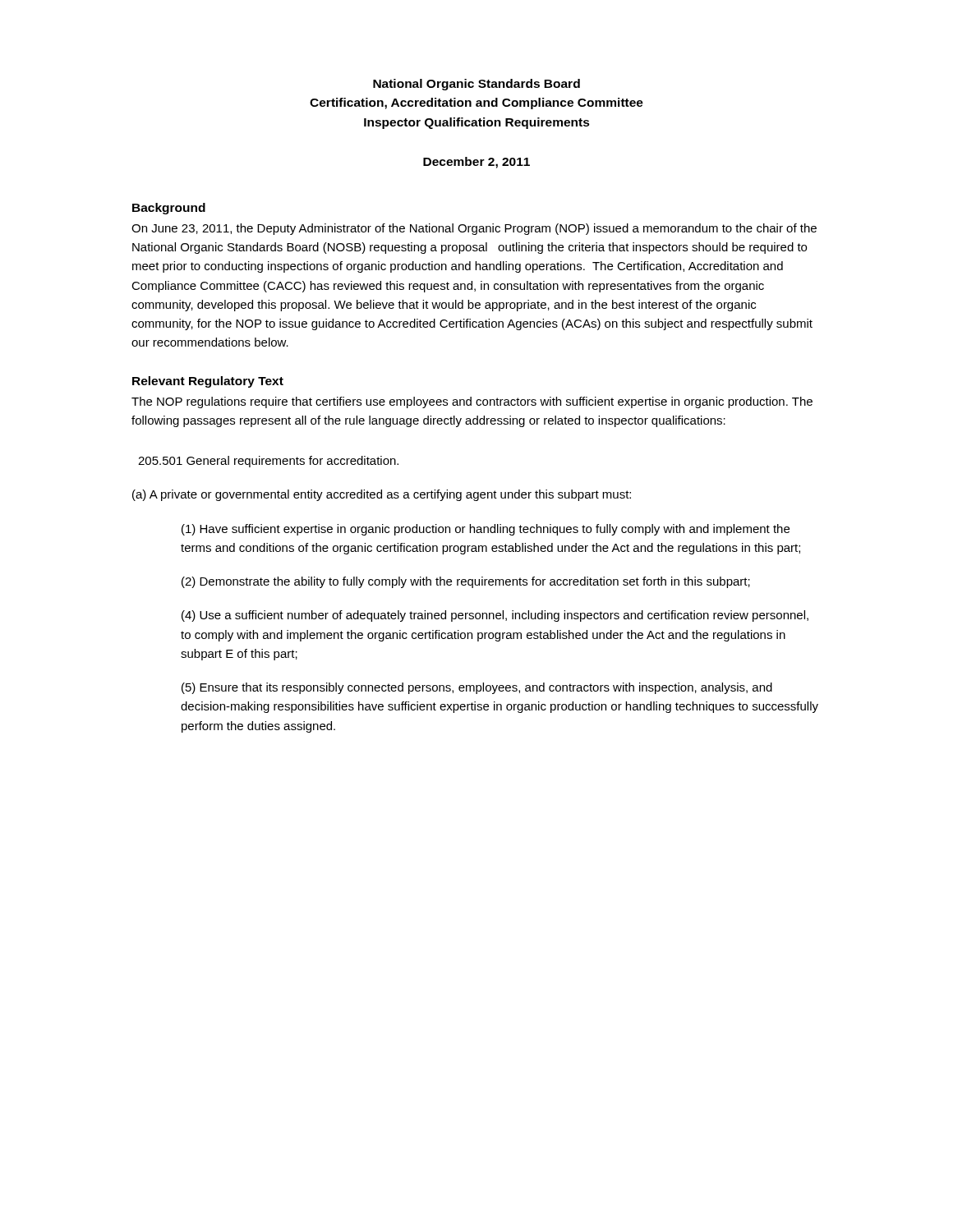The image size is (953, 1232).
Task: Locate the text block that says "(2) Demonstrate the ability"
Action: [x=466, y=581]
